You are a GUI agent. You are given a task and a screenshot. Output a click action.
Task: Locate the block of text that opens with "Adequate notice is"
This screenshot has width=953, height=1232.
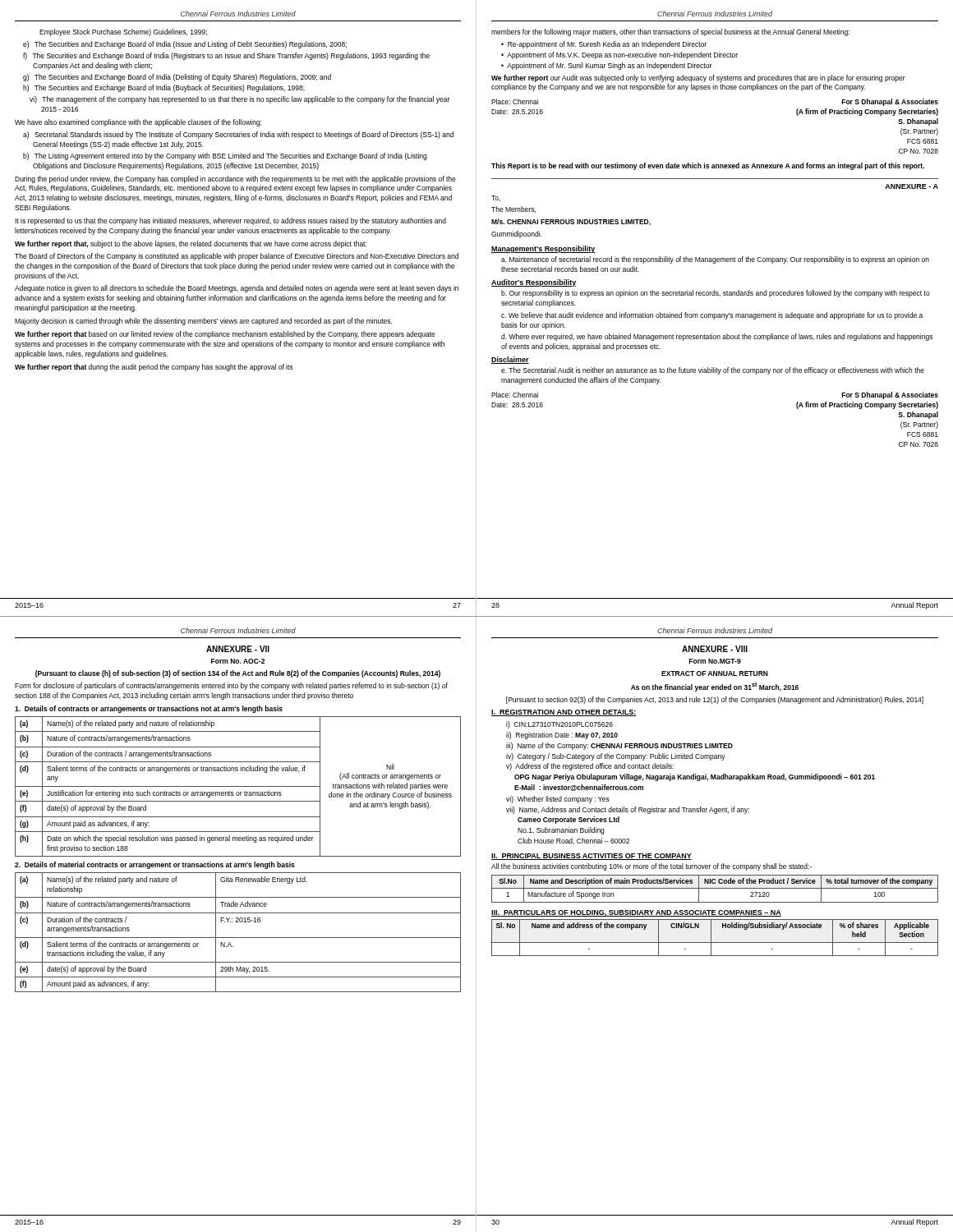coord(238,299)
